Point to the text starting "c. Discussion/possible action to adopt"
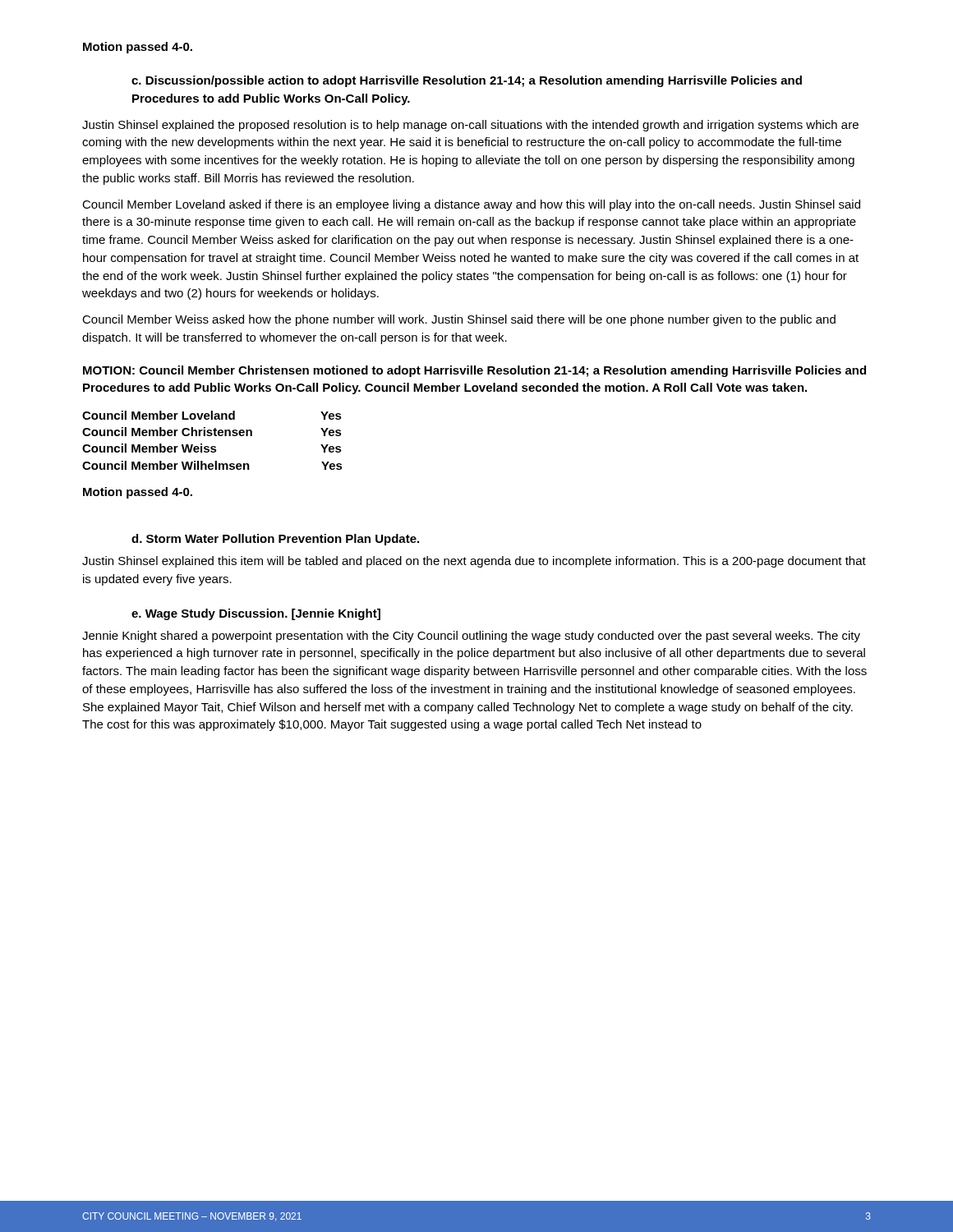Viewport: 953px width, 1232px height. (467, 89)
